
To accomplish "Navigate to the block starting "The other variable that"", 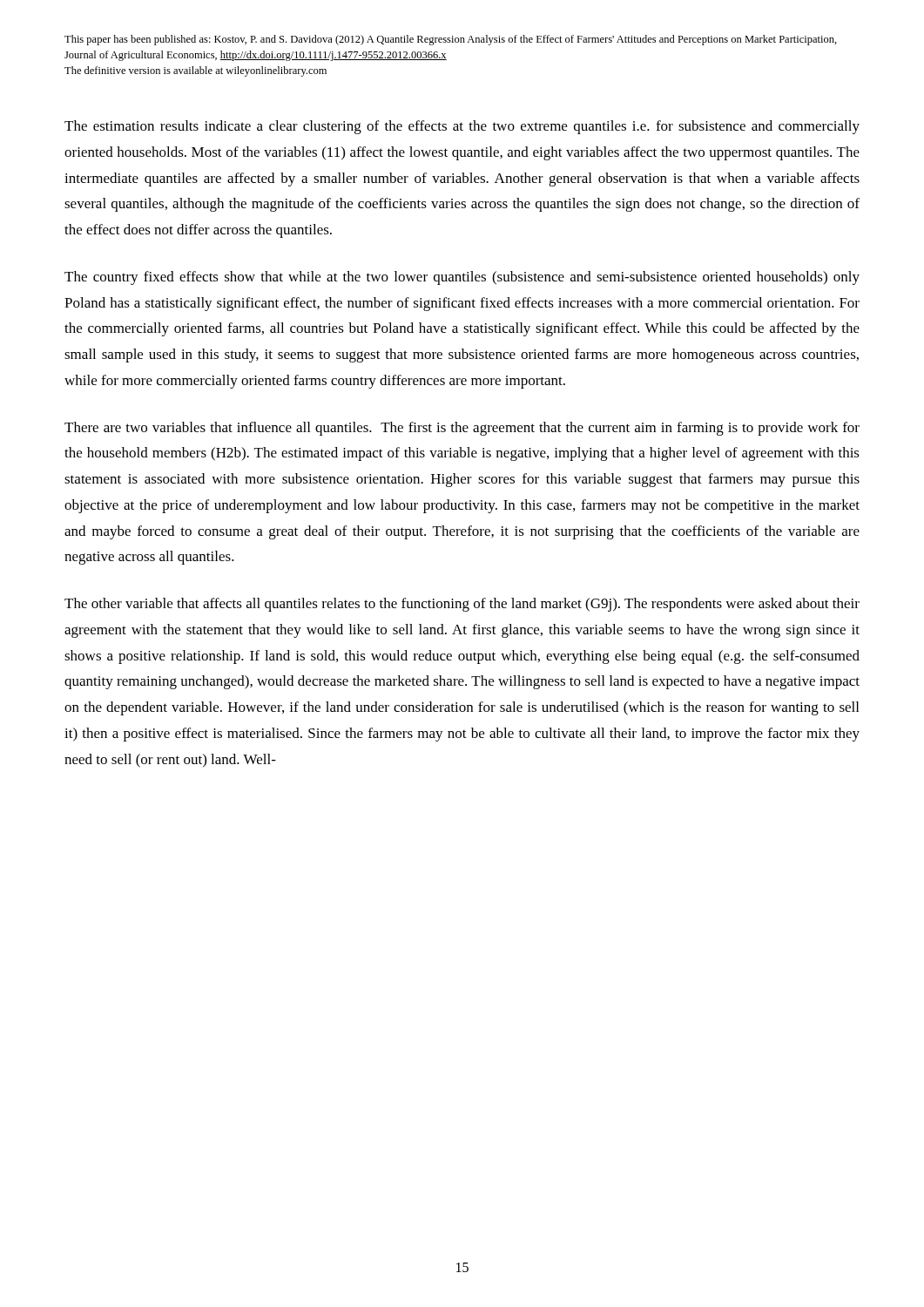I will click(x=462, y=681).
